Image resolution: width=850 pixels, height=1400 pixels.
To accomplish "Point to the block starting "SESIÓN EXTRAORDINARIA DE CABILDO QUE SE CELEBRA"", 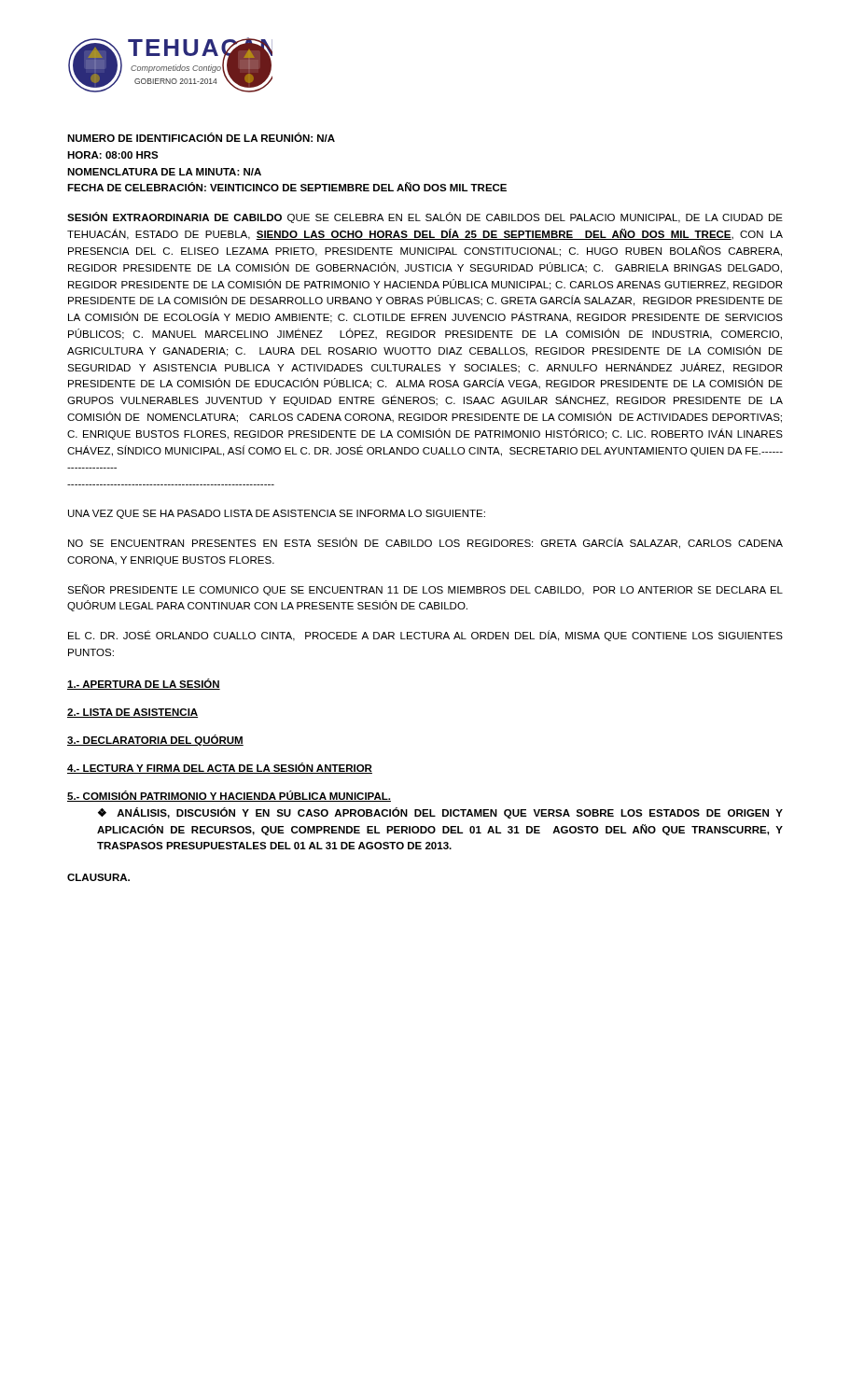I will pyautogui.click(x=425, y=351).
